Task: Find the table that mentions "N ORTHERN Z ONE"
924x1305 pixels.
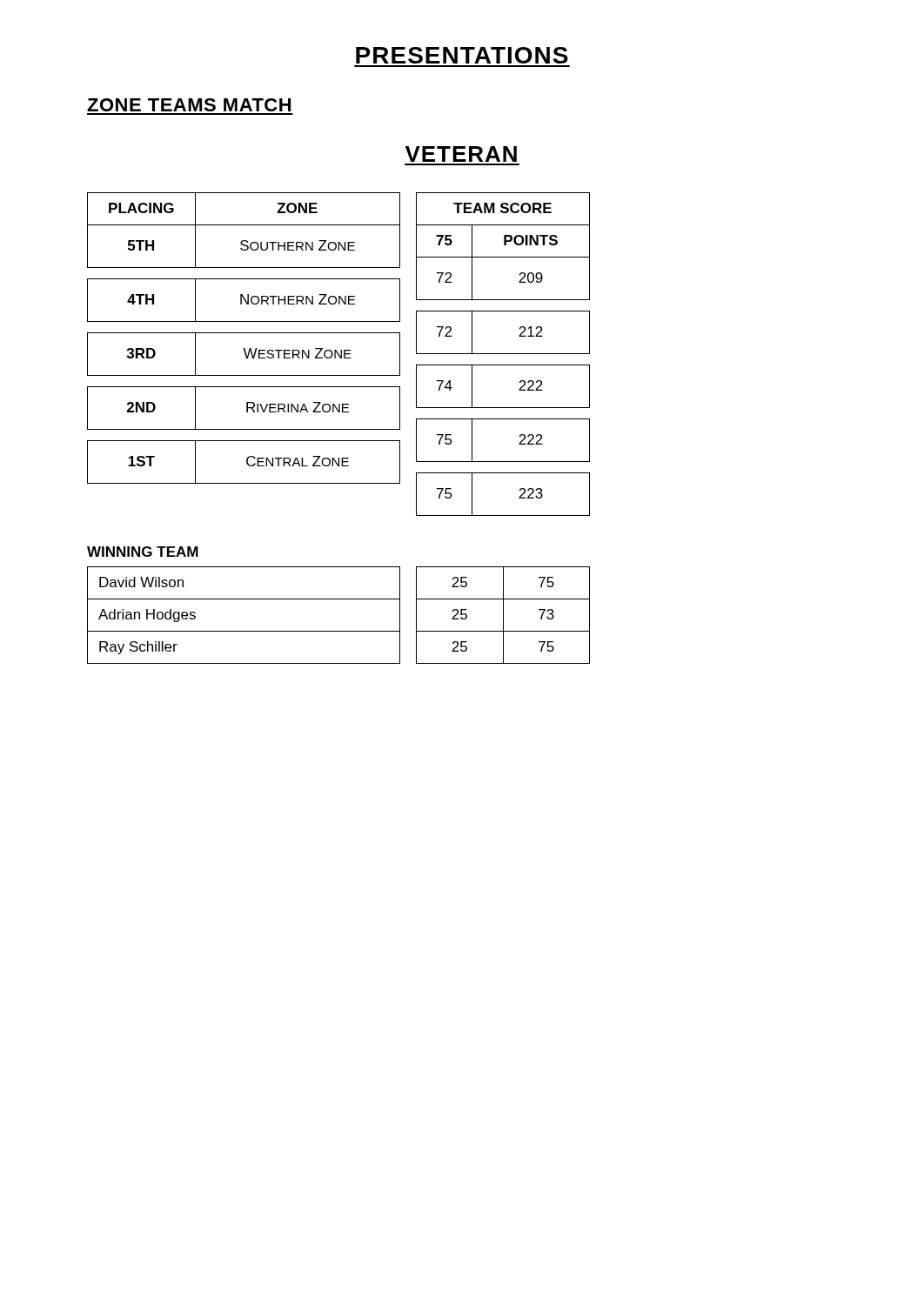Action: click(462, 354)
